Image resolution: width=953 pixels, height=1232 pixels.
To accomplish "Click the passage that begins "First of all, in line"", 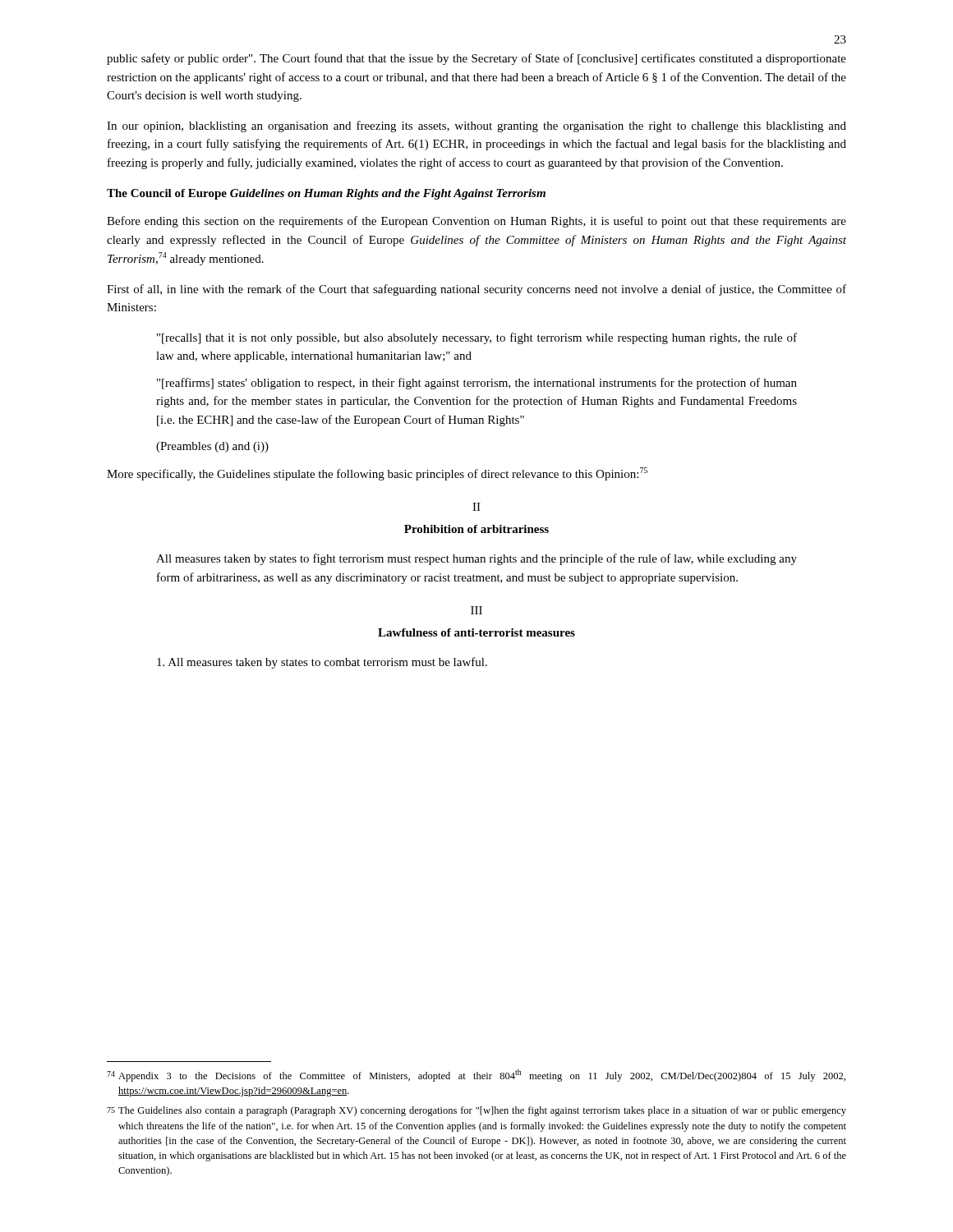I will 476,298.
